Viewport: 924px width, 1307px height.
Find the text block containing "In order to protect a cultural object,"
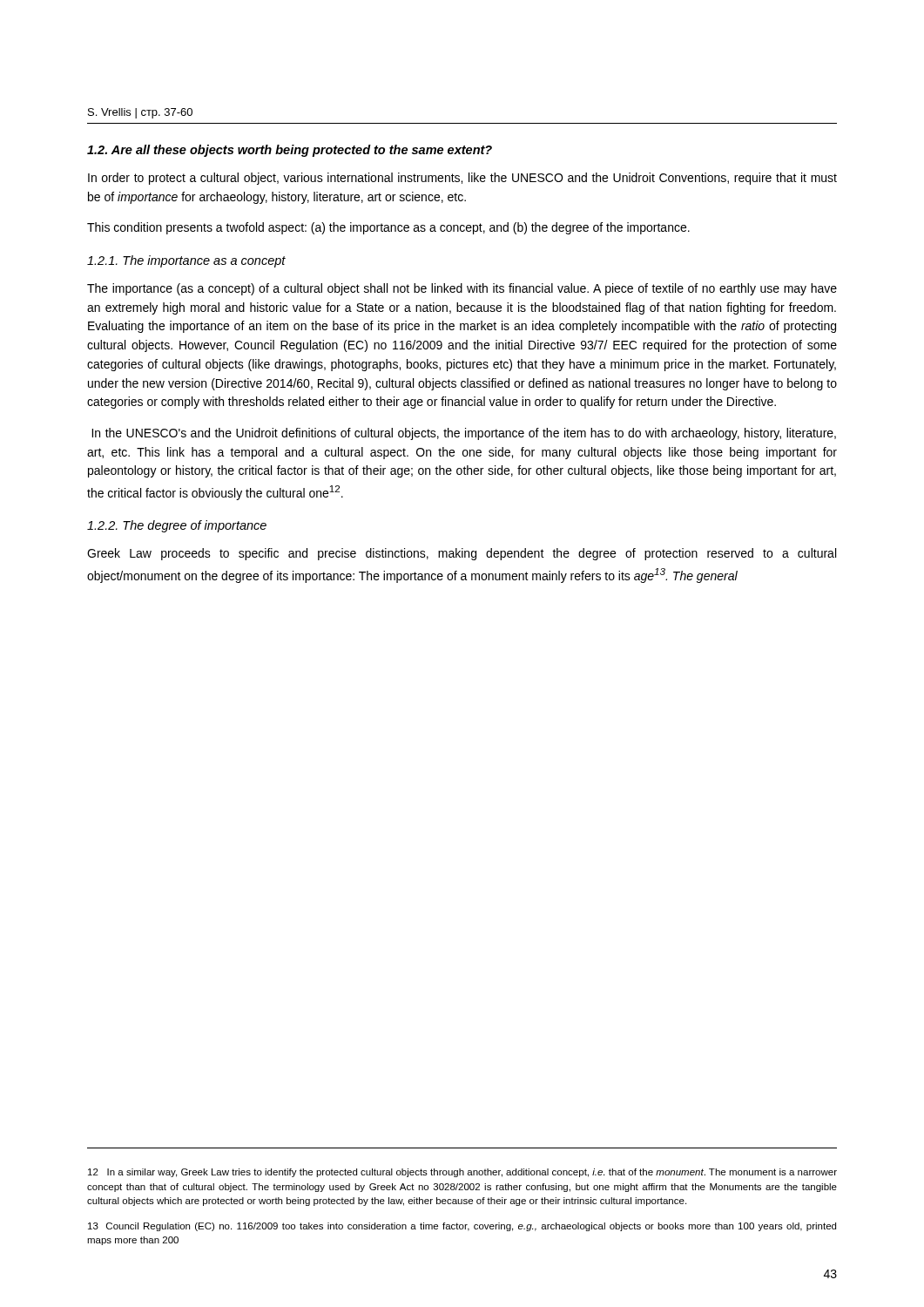pos(462,188)
